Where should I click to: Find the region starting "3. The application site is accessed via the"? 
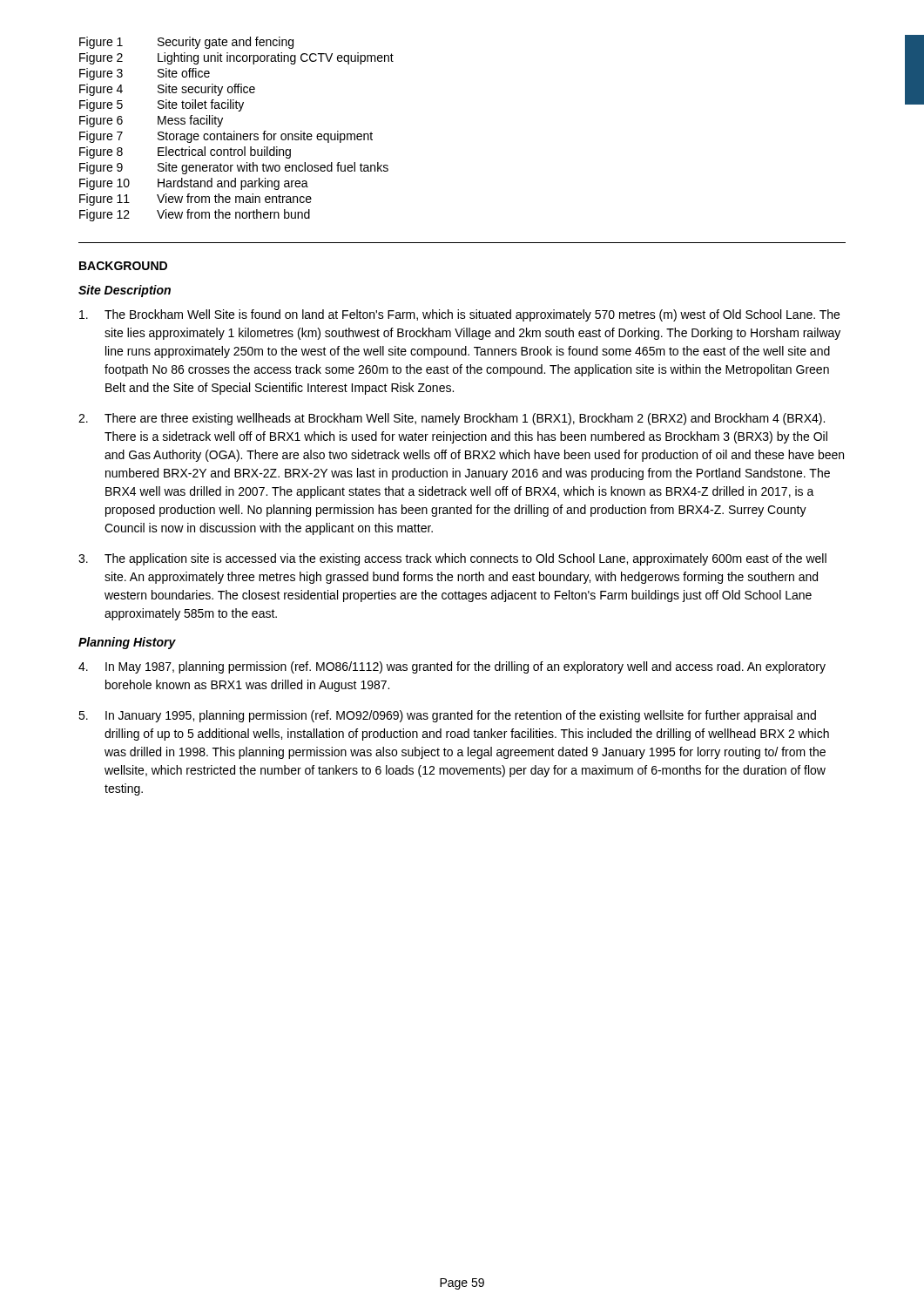tap(462, 586)
